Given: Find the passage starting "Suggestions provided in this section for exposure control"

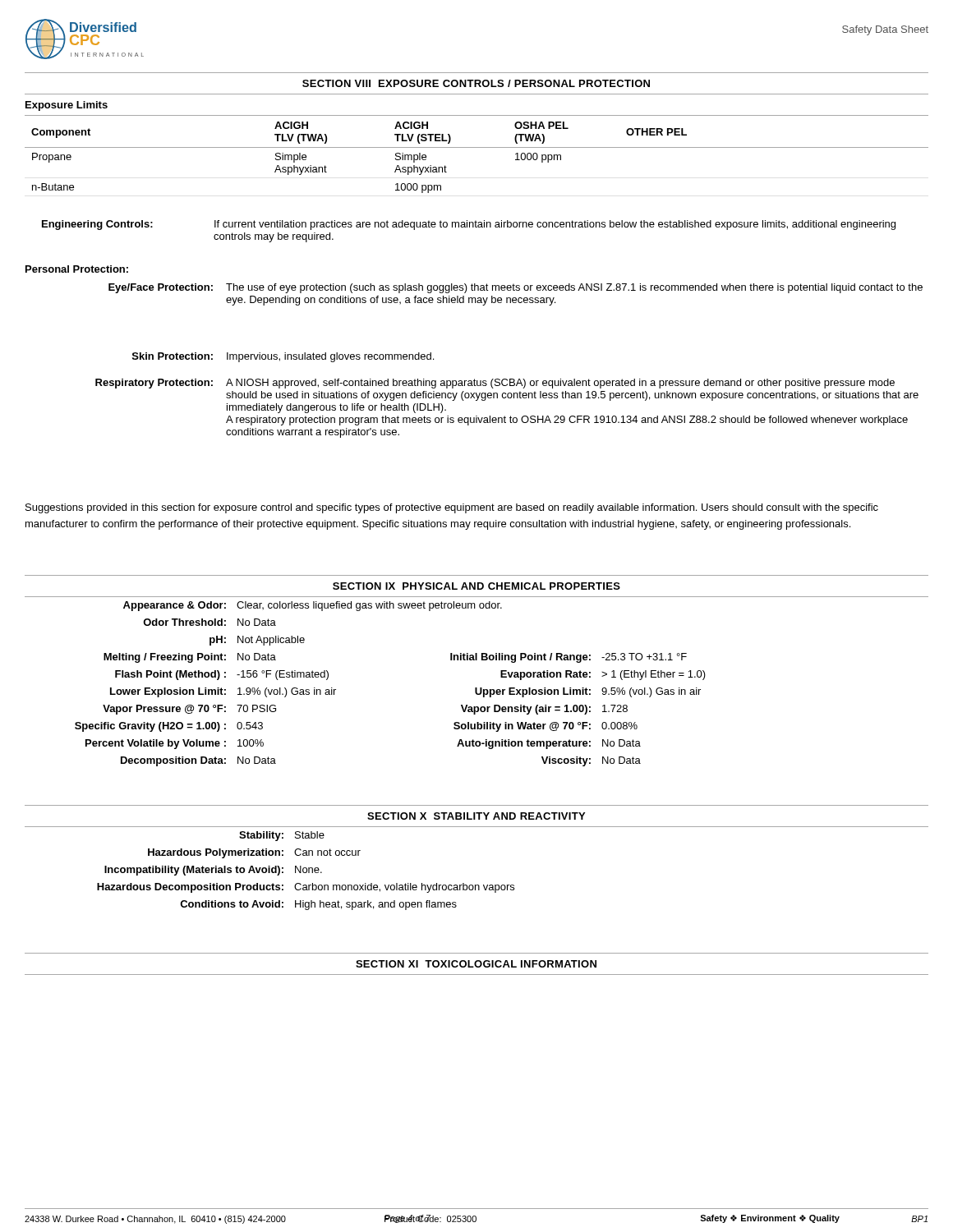Looking at the screenshot, I should pos(452,515).
